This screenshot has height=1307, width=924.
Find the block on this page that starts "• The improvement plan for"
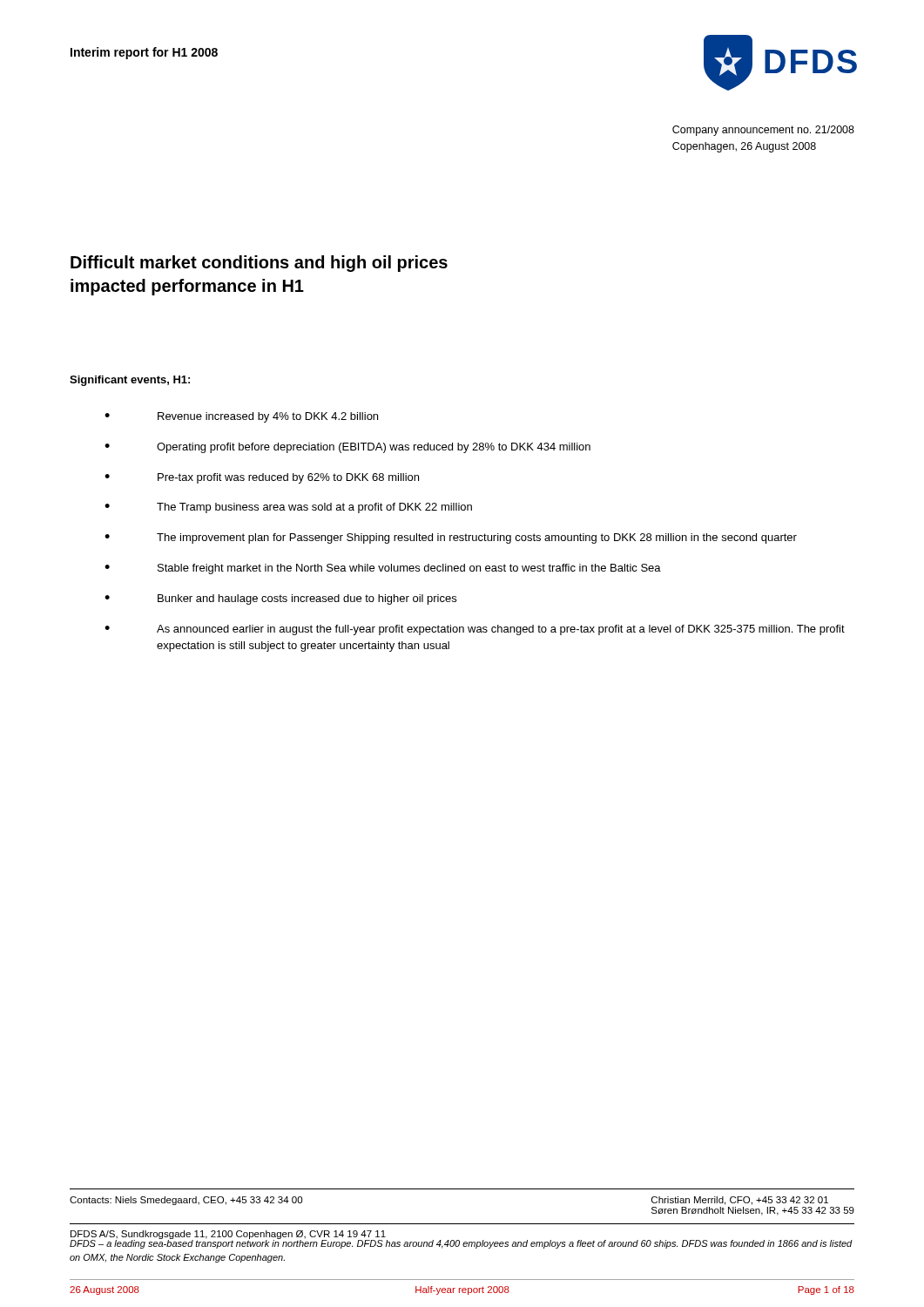point(433,538)
